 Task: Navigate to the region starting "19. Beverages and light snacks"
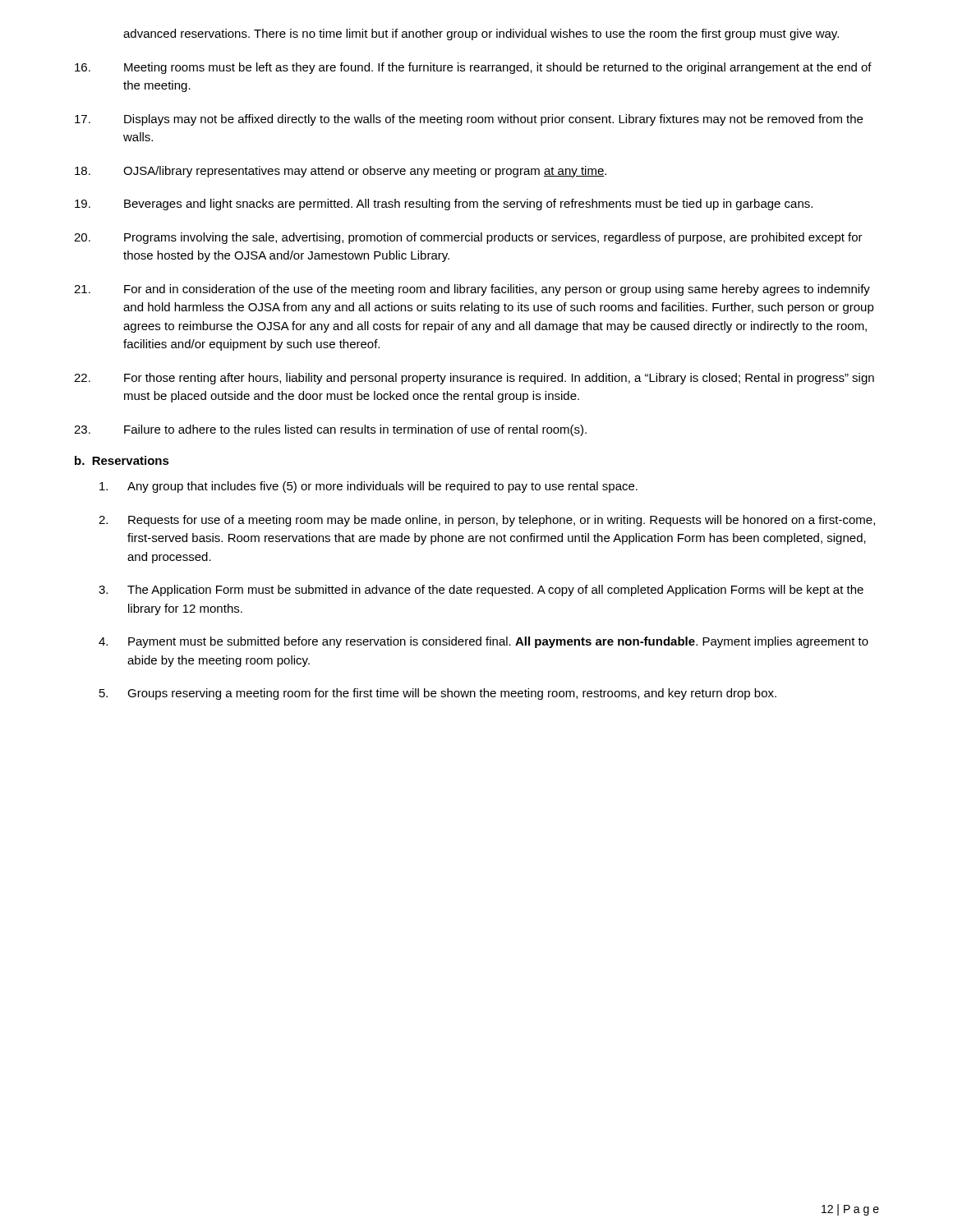tap(476, 204)
